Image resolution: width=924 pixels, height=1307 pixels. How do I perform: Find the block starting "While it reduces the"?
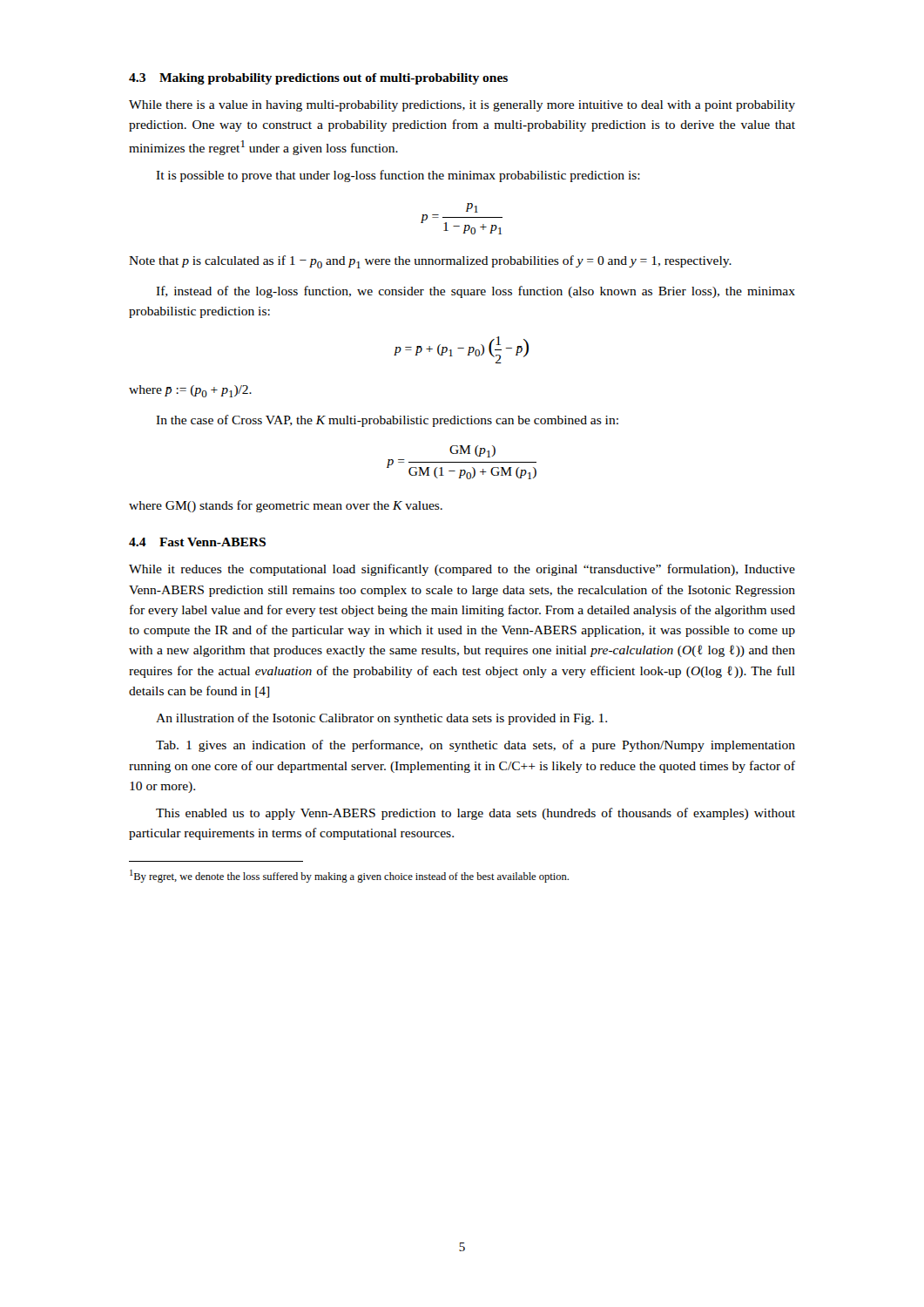(462, 630)
